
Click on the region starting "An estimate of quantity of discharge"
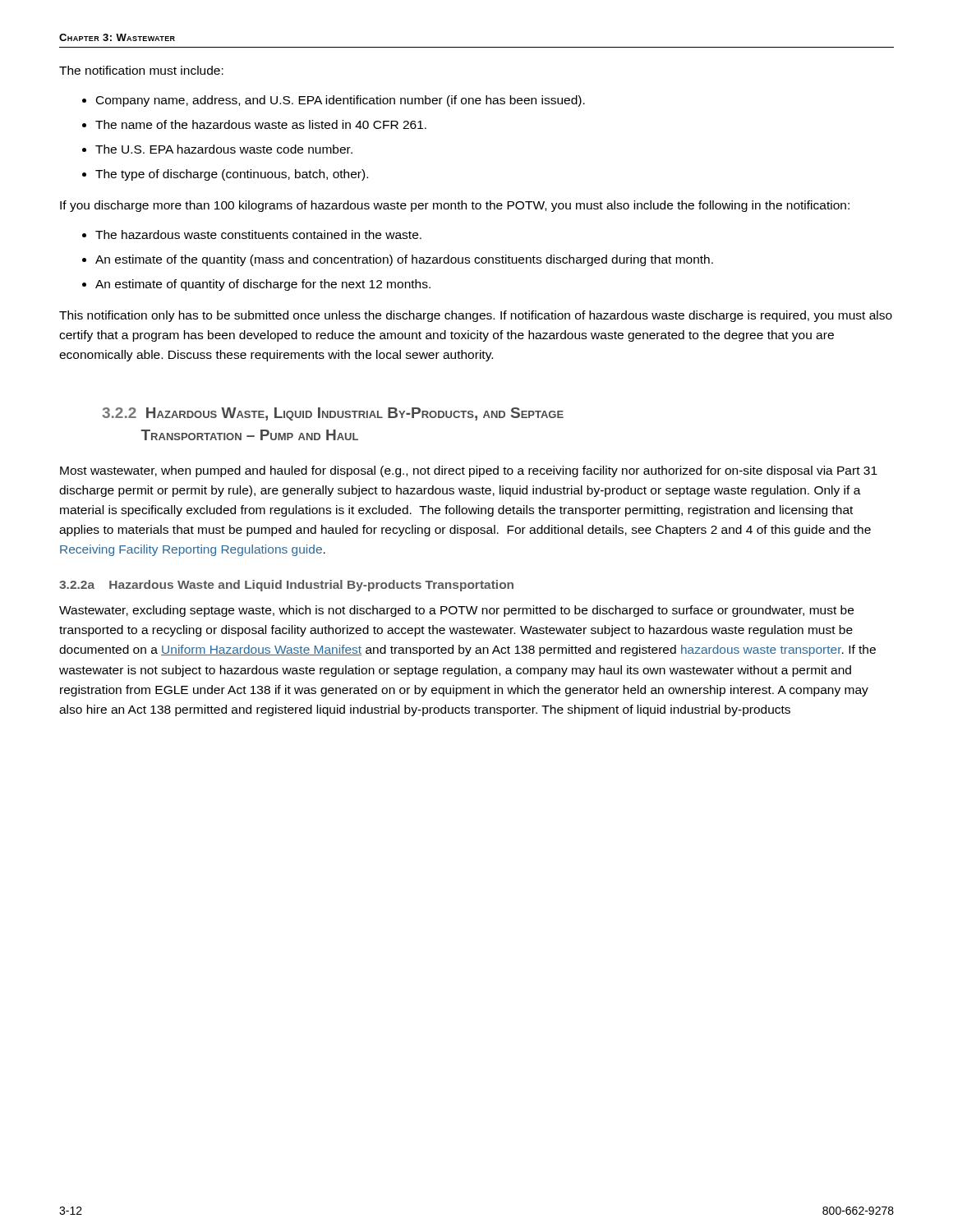click(x=263, y=285)
